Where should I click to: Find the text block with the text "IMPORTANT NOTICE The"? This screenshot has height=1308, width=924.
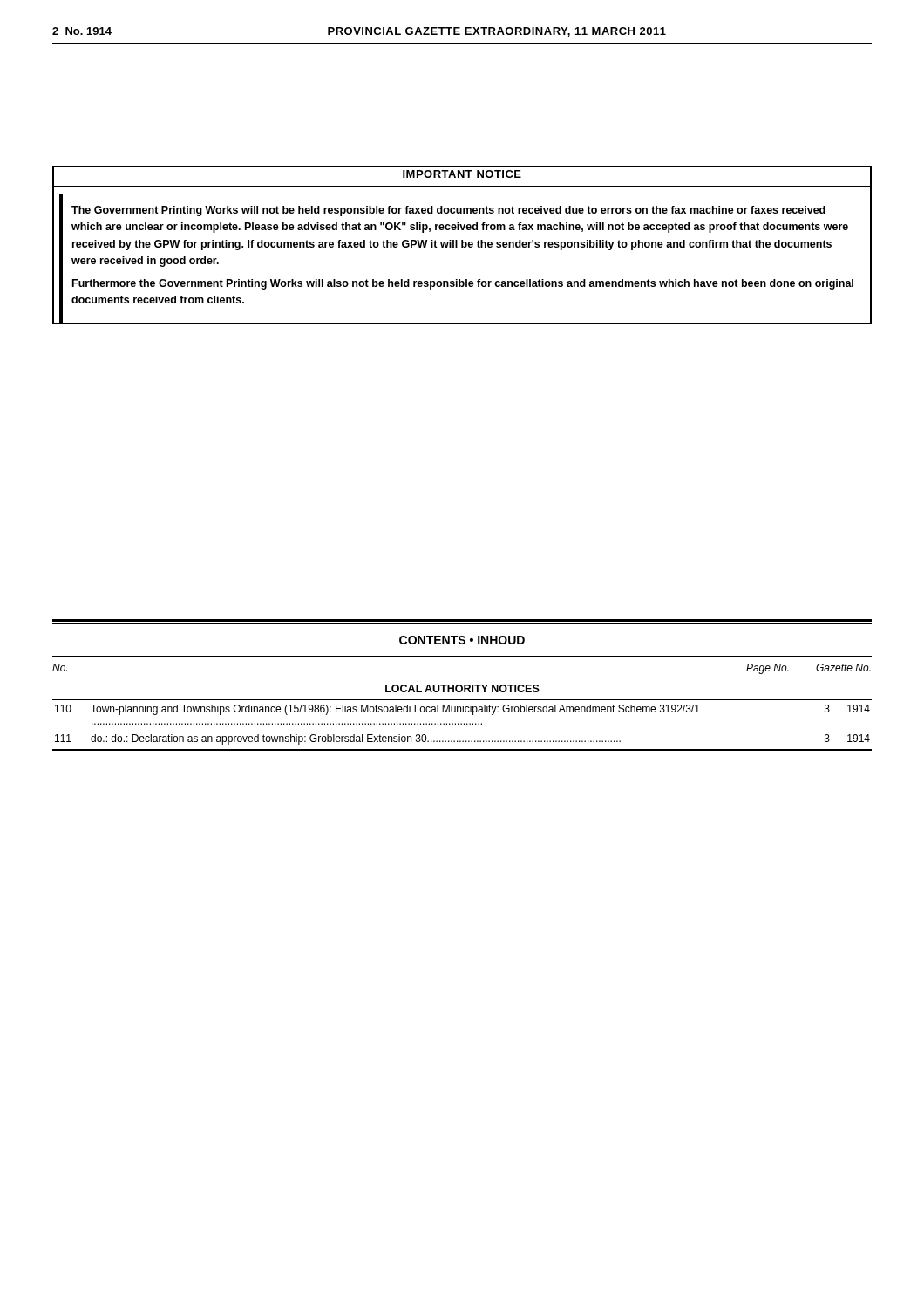[x=462, y=245]
